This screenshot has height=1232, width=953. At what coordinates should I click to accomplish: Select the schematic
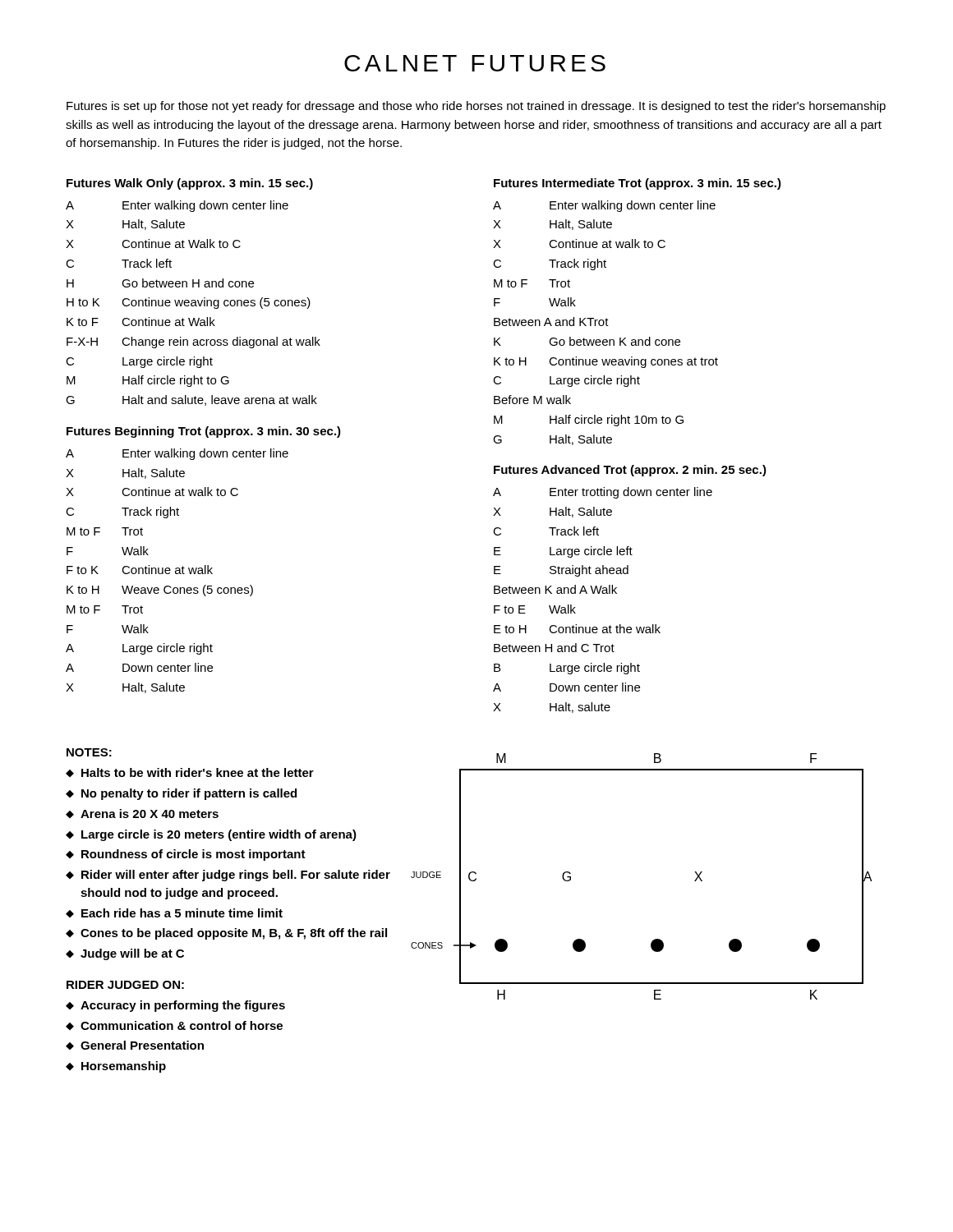tap(649, 907)
